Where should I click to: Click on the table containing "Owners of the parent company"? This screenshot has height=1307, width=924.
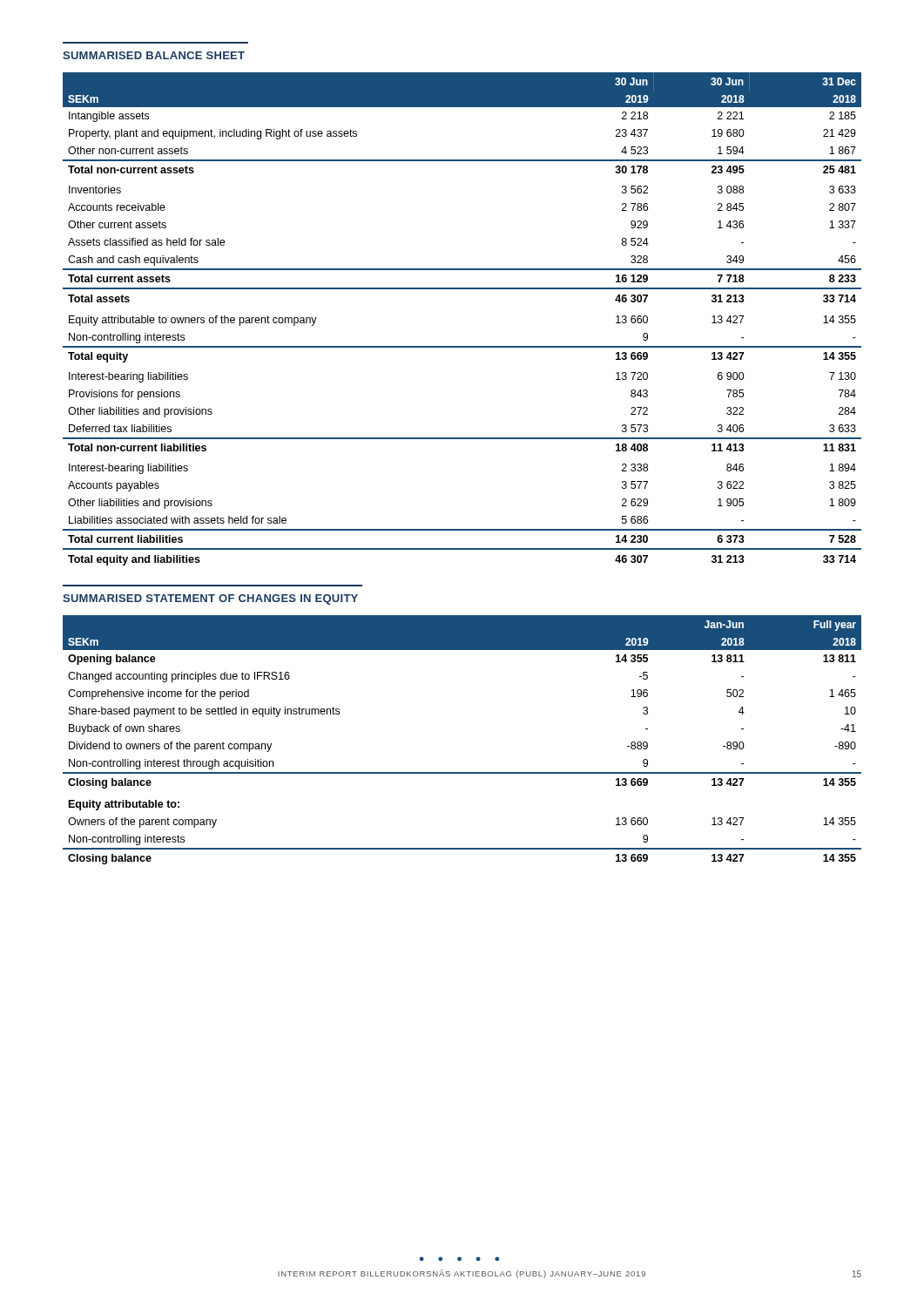[x=462, y=741]
